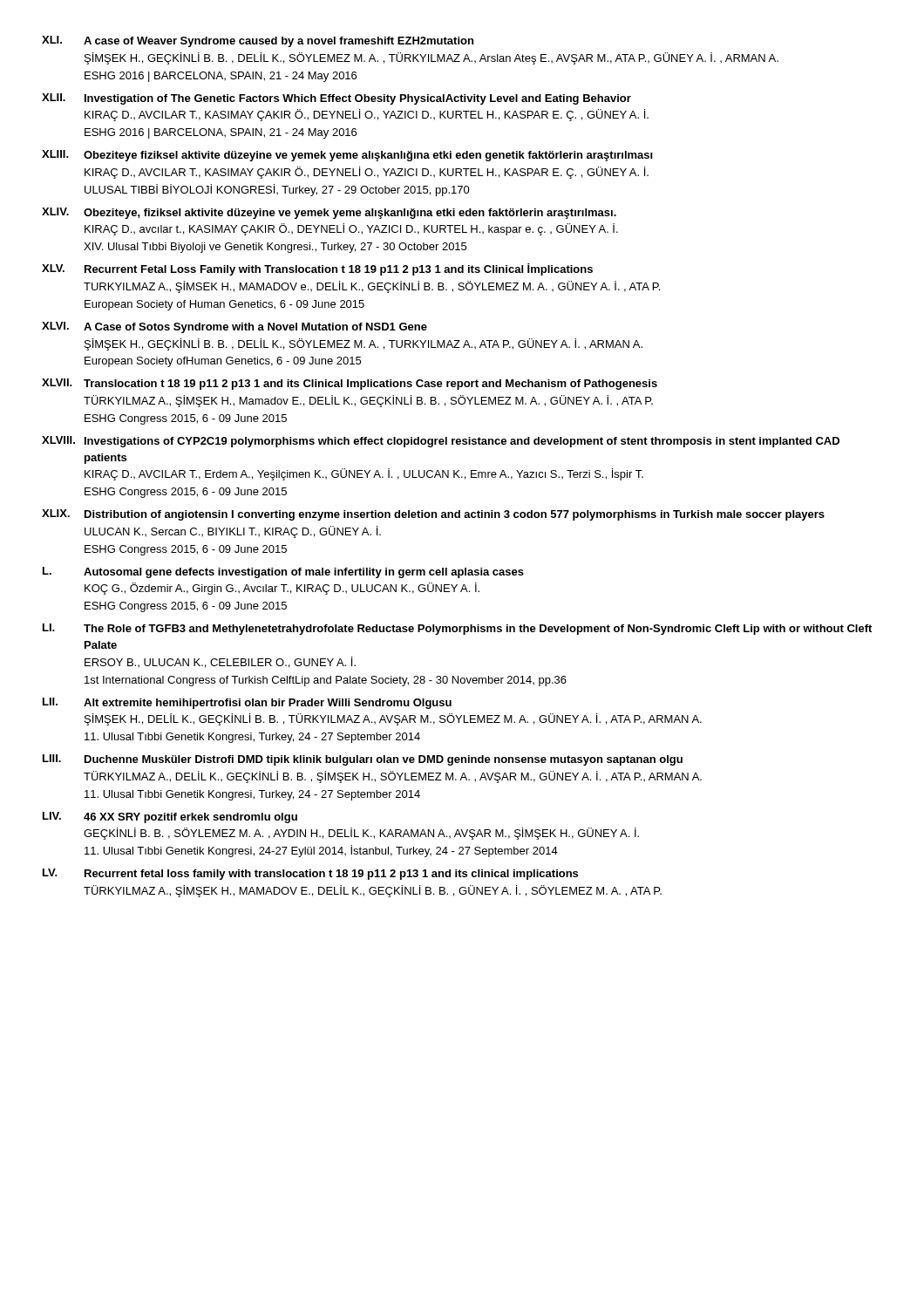The width and height of the screenshot is (924, 1308).
Task: Point to the block beginning "XLIII. Obeziteye fiziksel"
Action: click(x=462, y=173)
